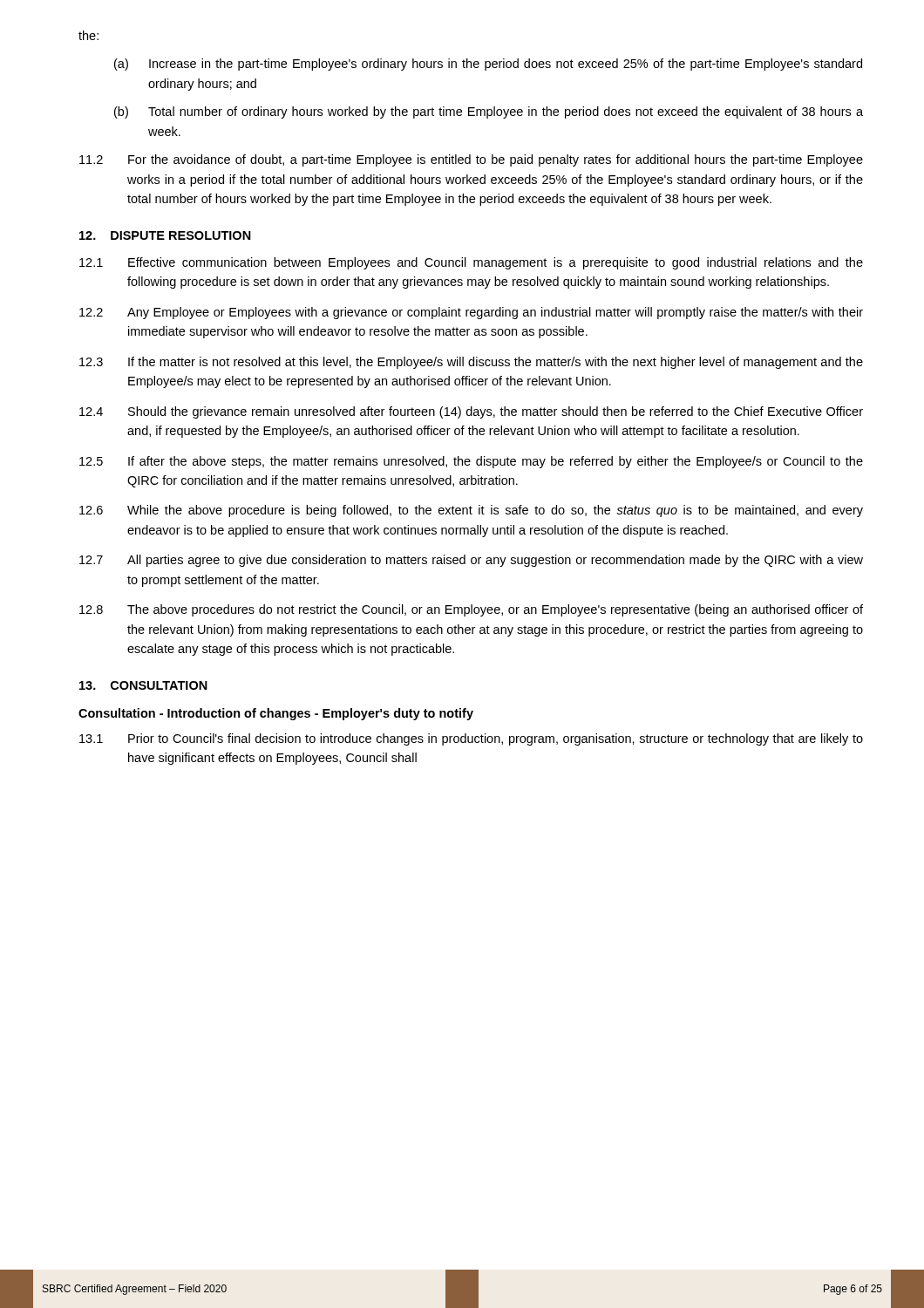
Task: Select the text starting "Consultation - Introduction of changes"
Action: pyautogui.click(x=276, y=713)
